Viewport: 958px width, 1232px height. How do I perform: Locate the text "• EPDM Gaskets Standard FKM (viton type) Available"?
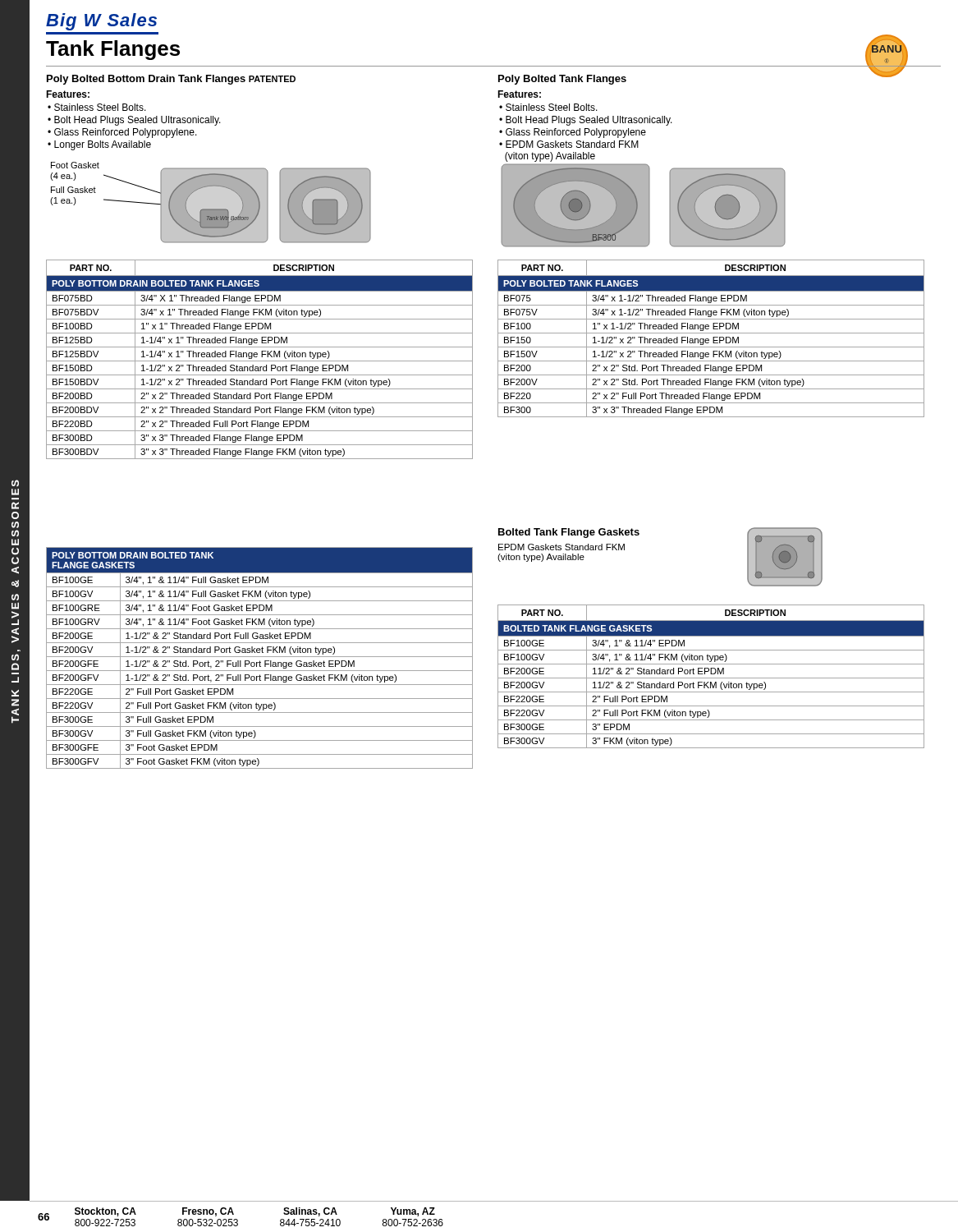click(569, 150)
